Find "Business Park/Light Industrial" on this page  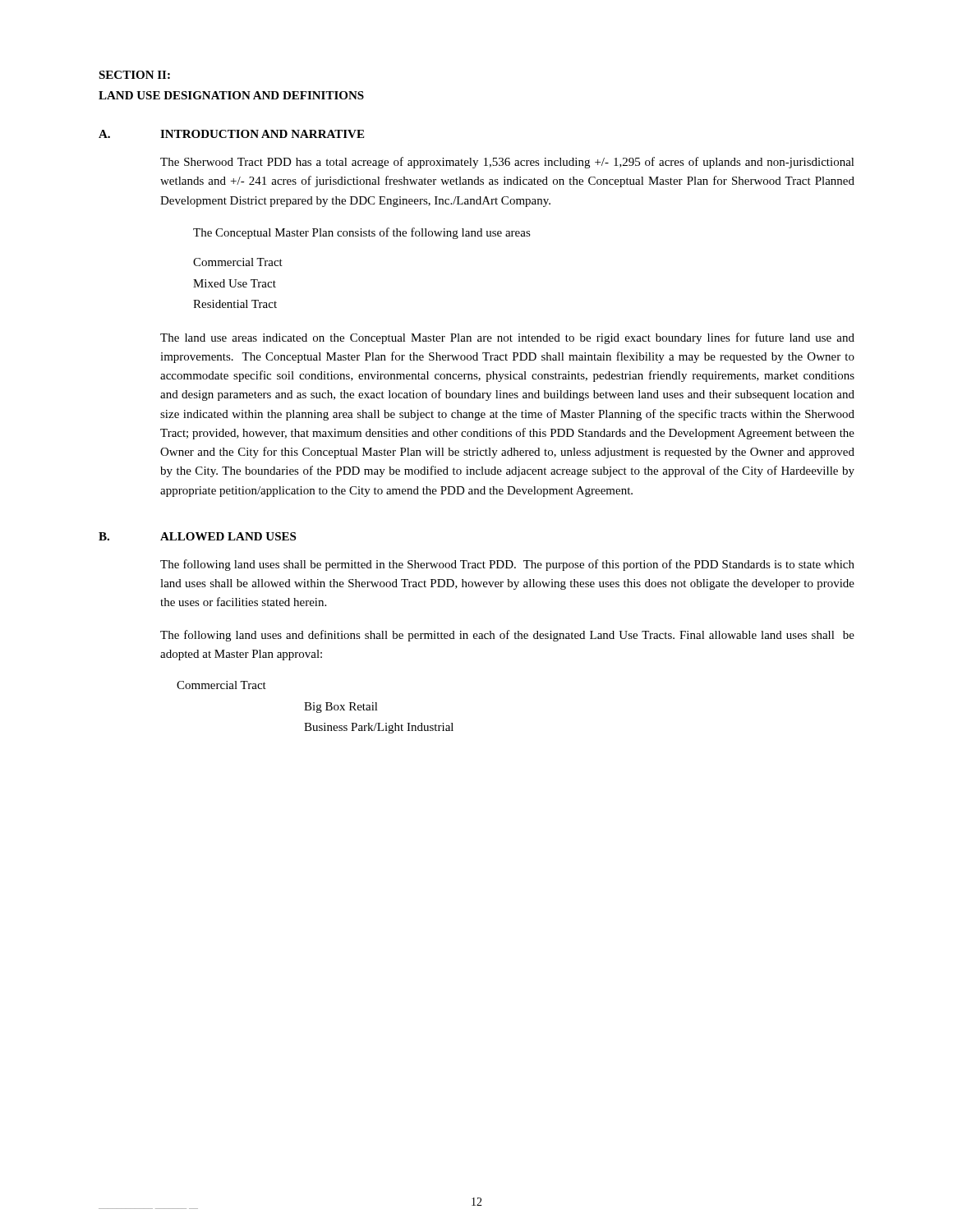click(x=379, y=727)
